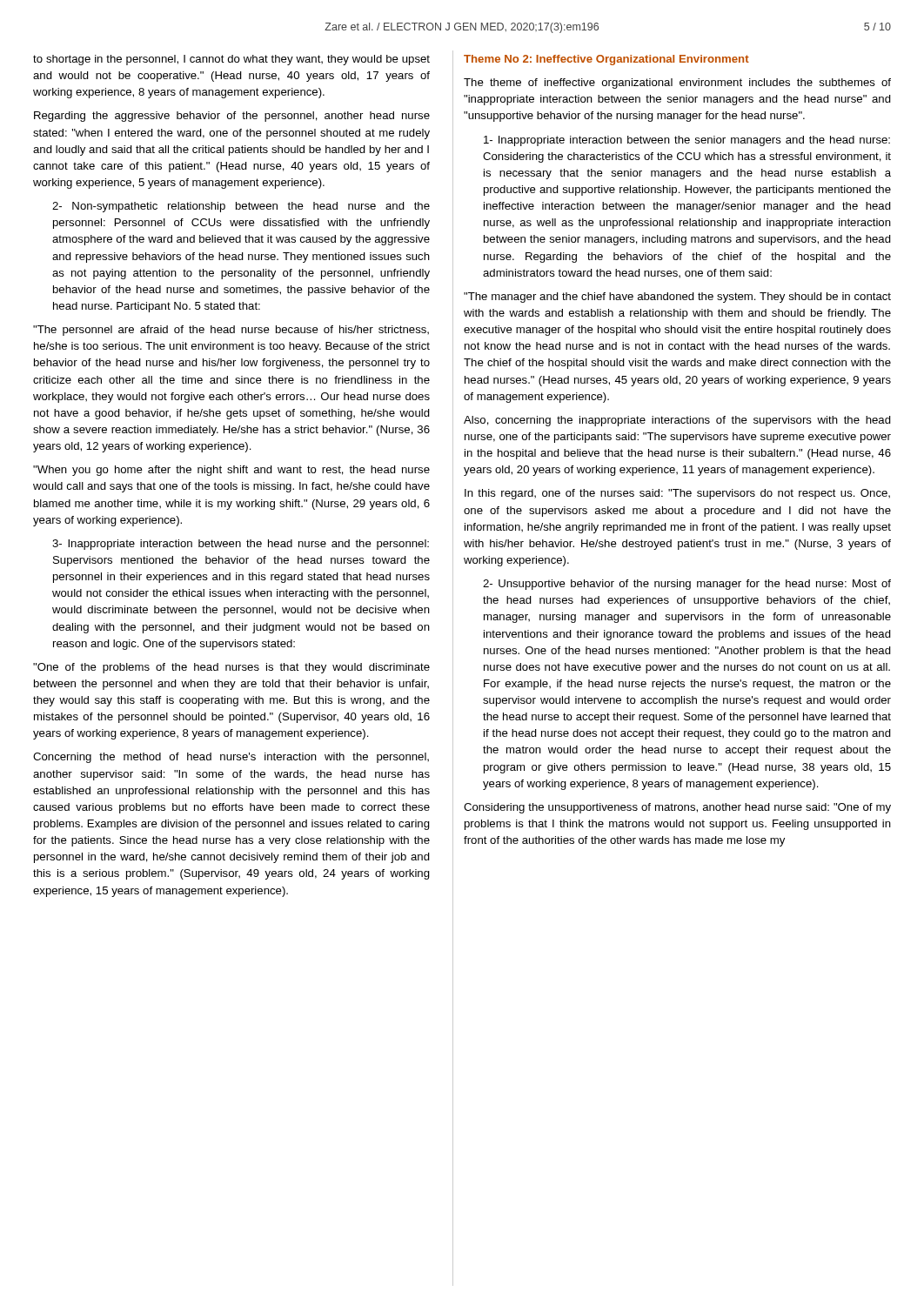The width and height of the screenshot is (924, 1305).
Task: Point to the region starting ""One of the problems"
Action: tap(231, 700)
